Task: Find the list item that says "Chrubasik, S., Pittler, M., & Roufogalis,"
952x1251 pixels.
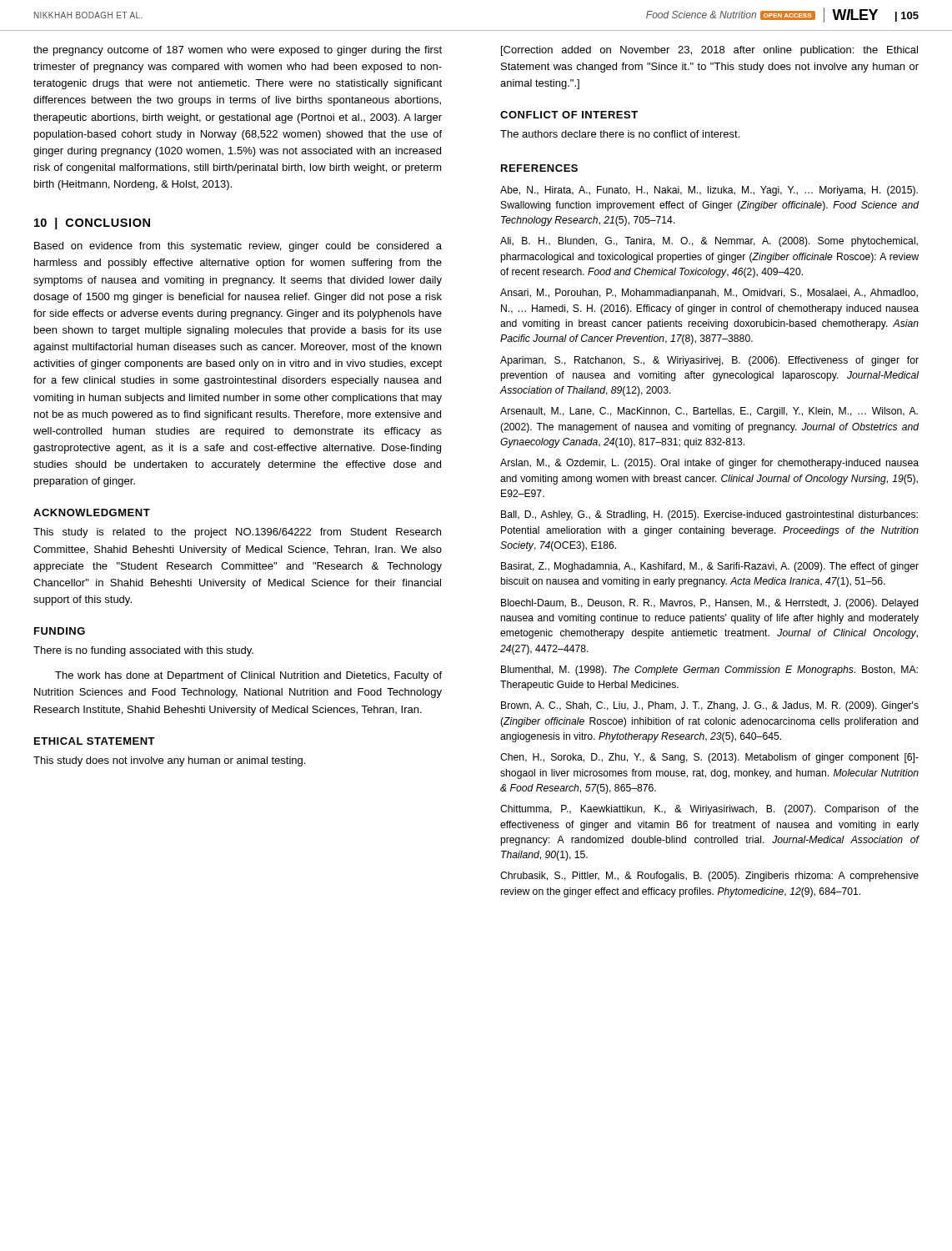Action: tap(709, 884)
